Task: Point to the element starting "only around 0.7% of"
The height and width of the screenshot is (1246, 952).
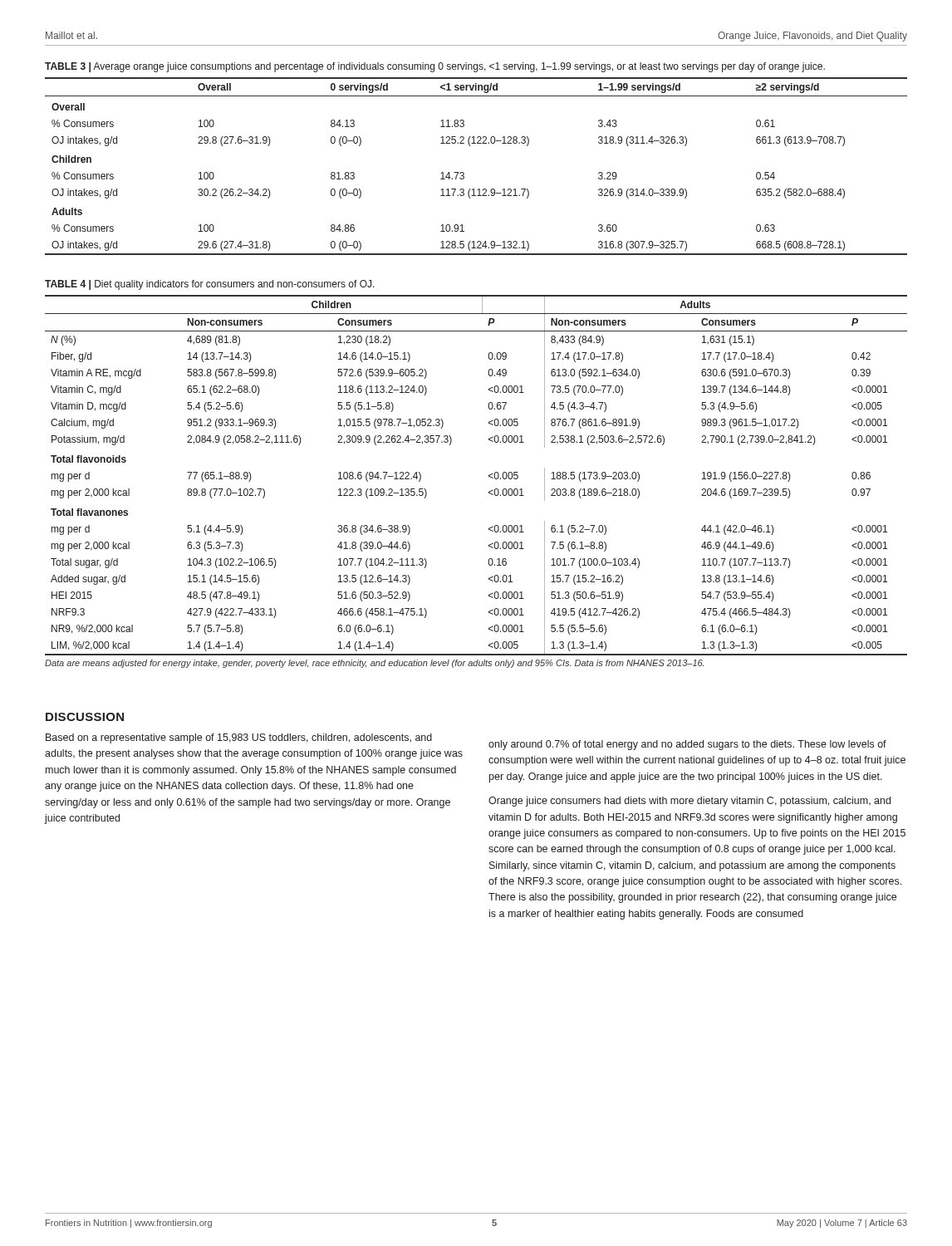Action: point(697,760)
